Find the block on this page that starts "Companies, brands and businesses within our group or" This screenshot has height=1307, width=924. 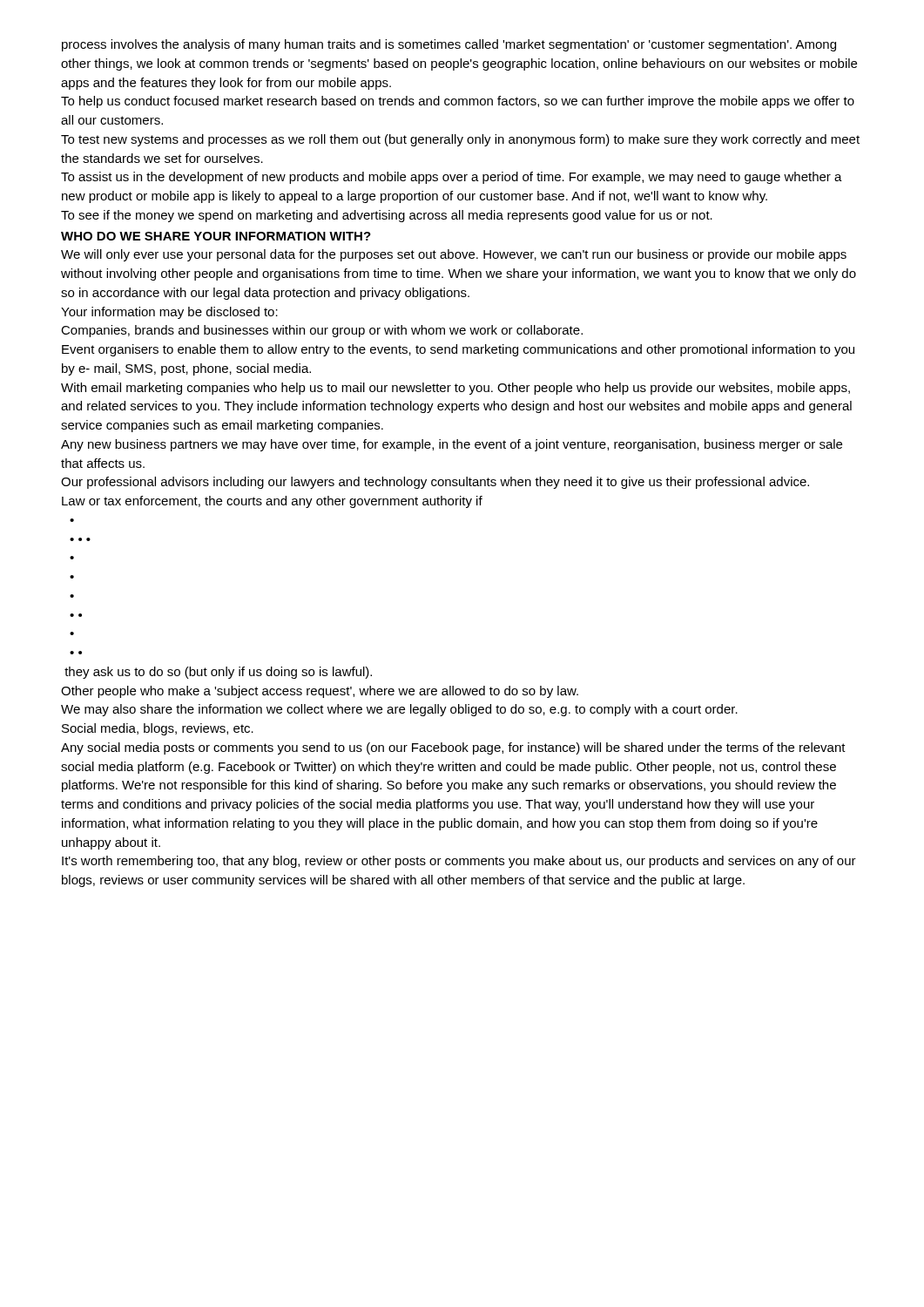tap(322, 330)
